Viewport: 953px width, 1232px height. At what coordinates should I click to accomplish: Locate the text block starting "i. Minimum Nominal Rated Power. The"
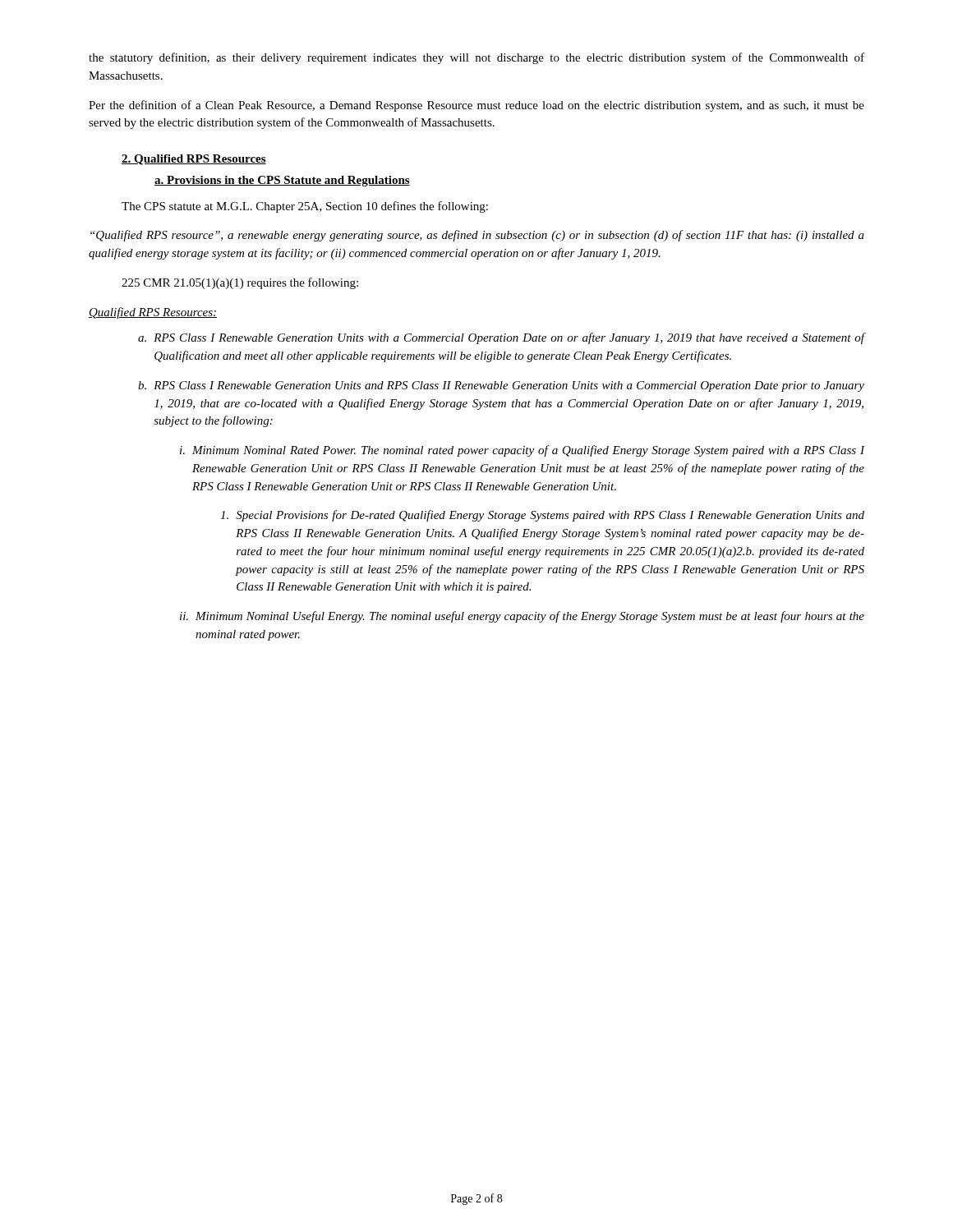[522, 469]
